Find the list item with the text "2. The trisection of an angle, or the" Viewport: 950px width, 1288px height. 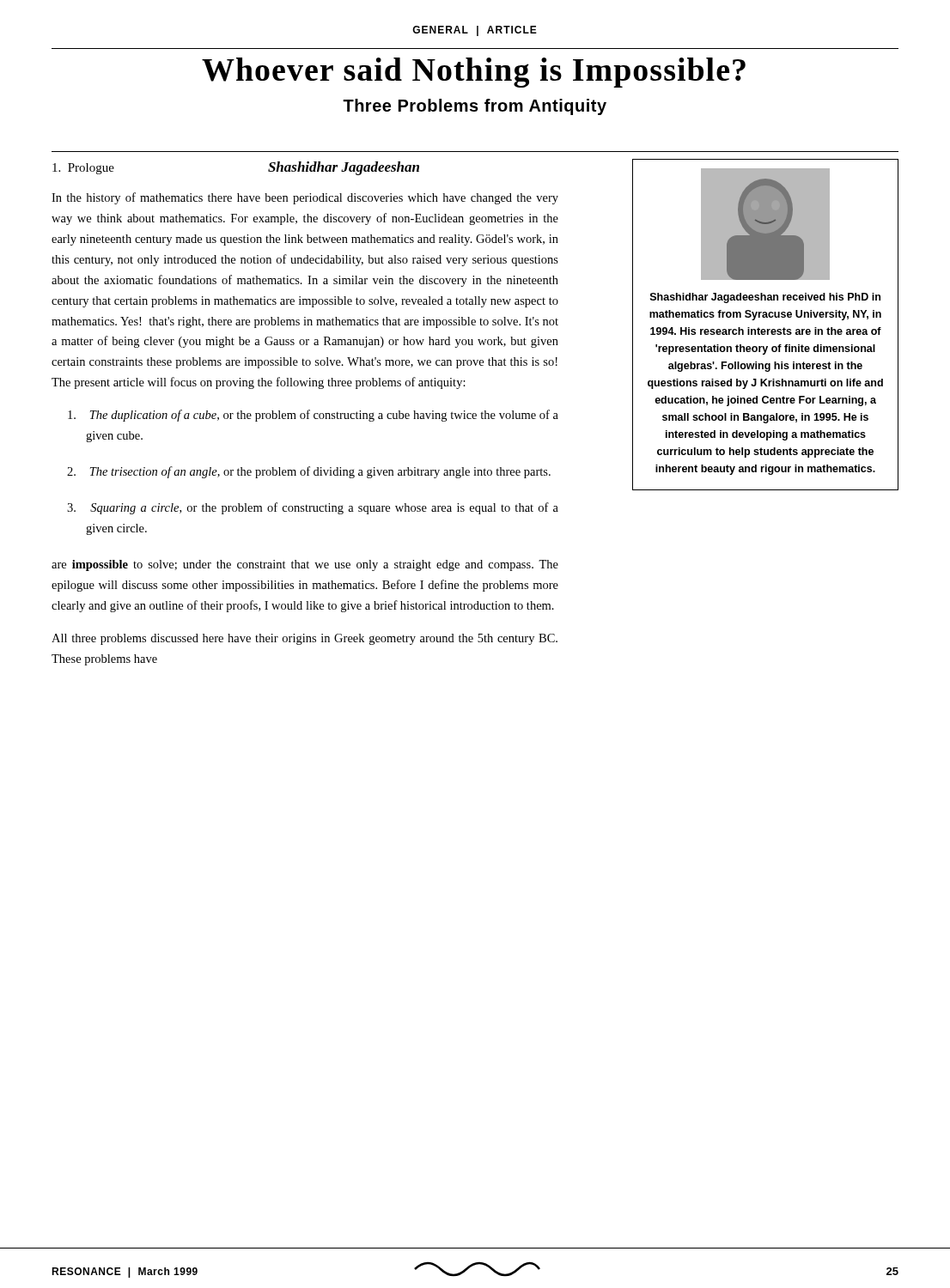pos(309,472)
